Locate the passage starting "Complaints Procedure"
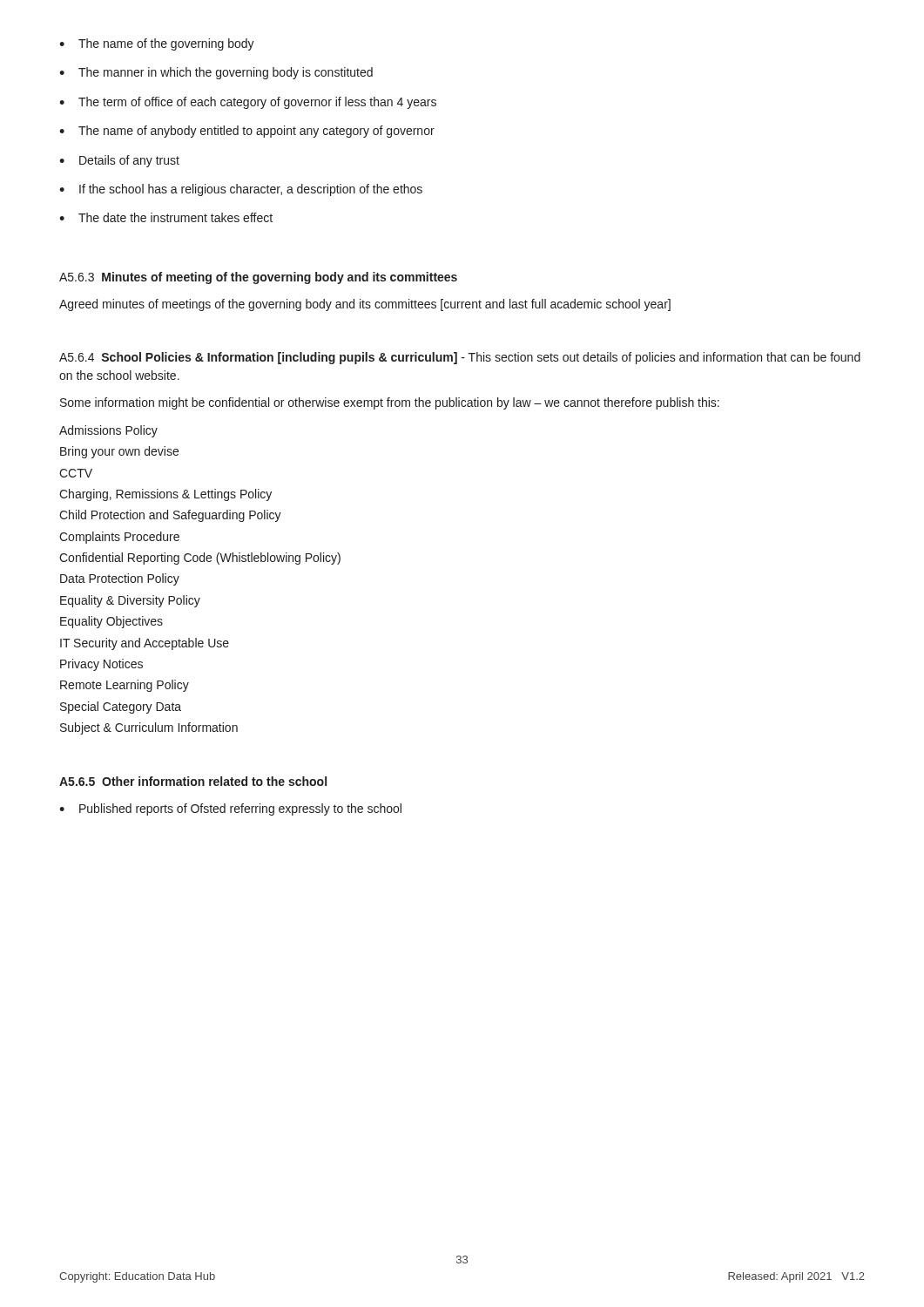The width and height of the screenshot is (924, 1307). click(120, 536)
